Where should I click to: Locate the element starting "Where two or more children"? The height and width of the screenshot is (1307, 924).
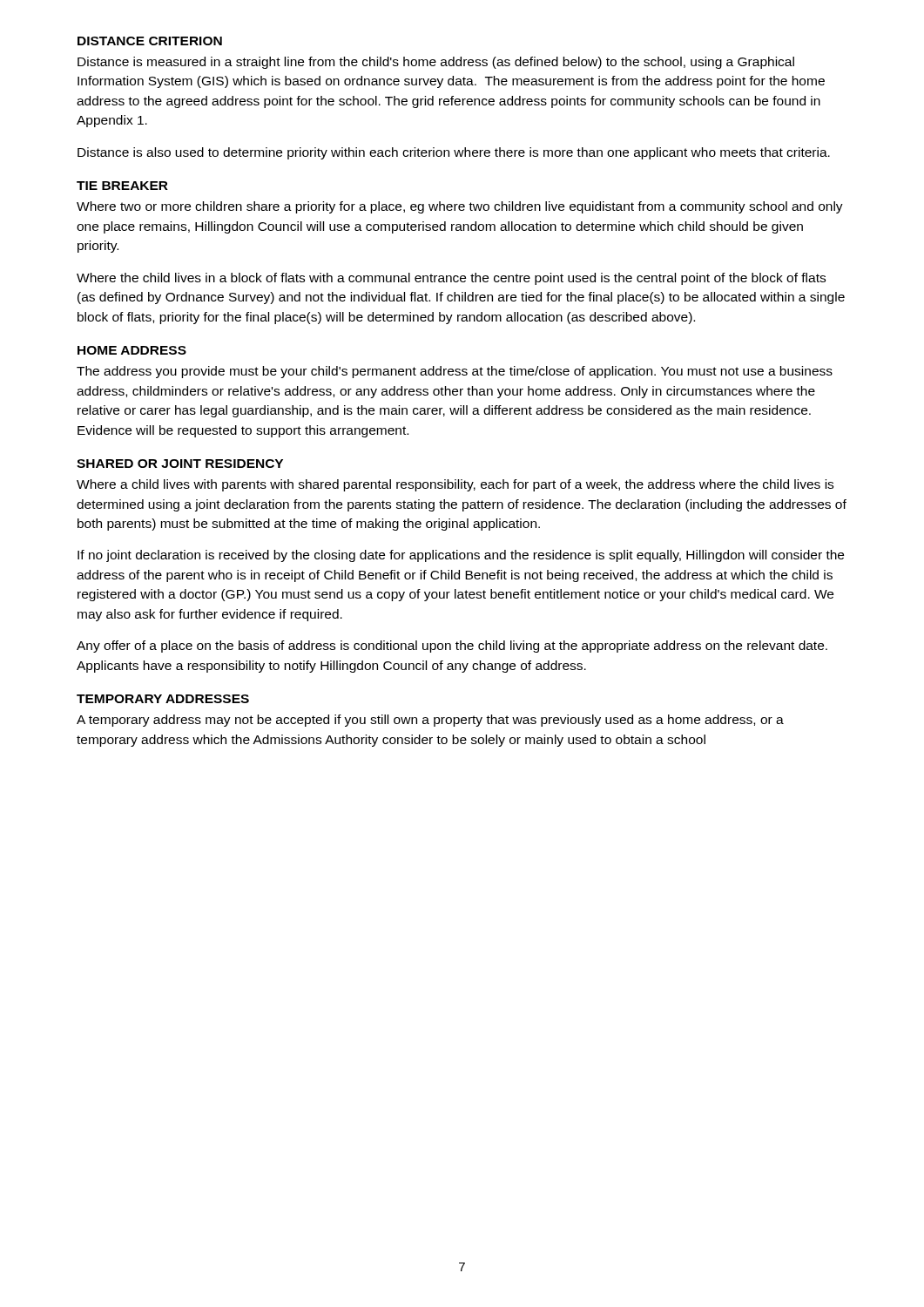[x=460, y=226]
